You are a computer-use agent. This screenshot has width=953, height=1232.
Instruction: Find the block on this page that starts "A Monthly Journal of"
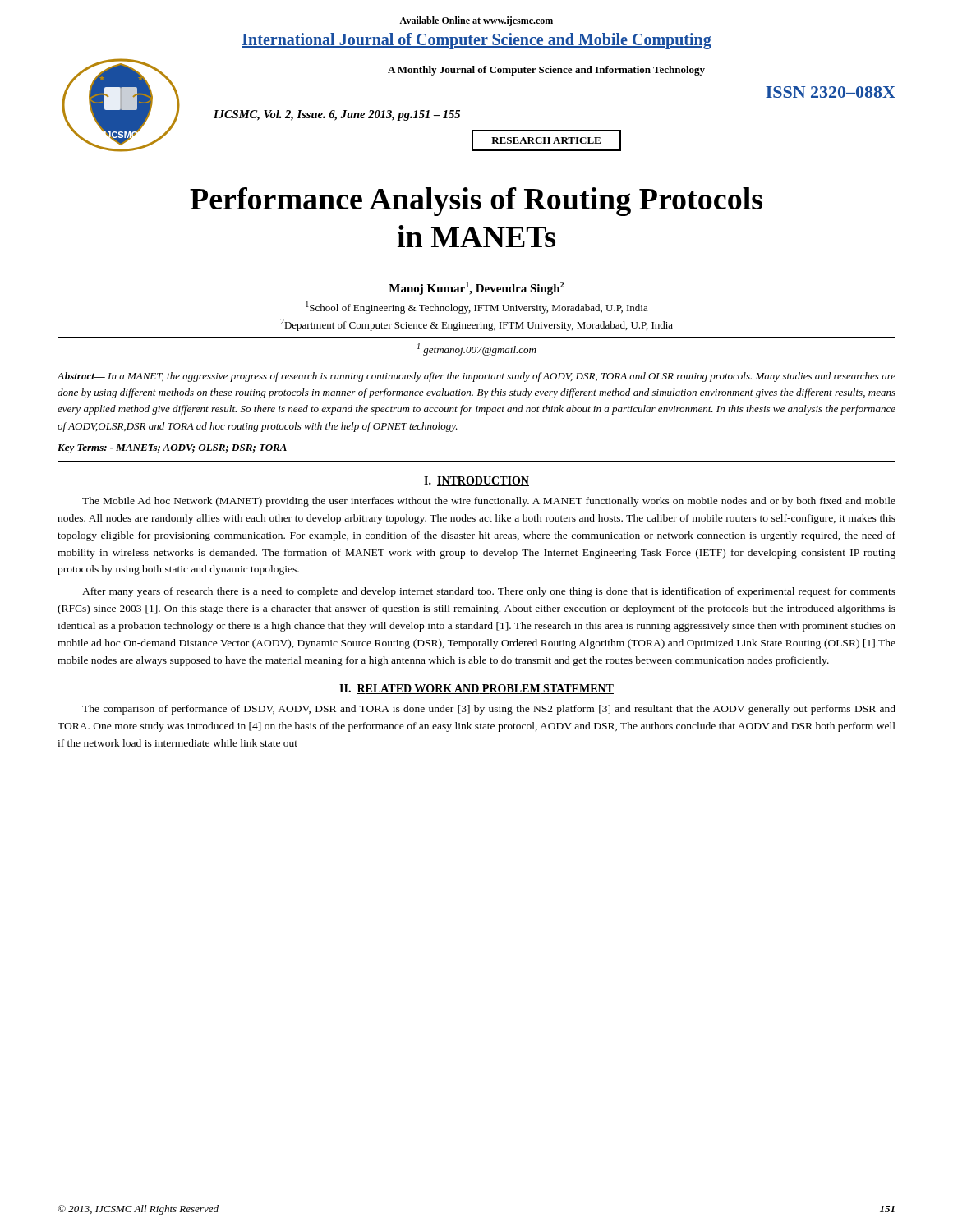point(546,69)
